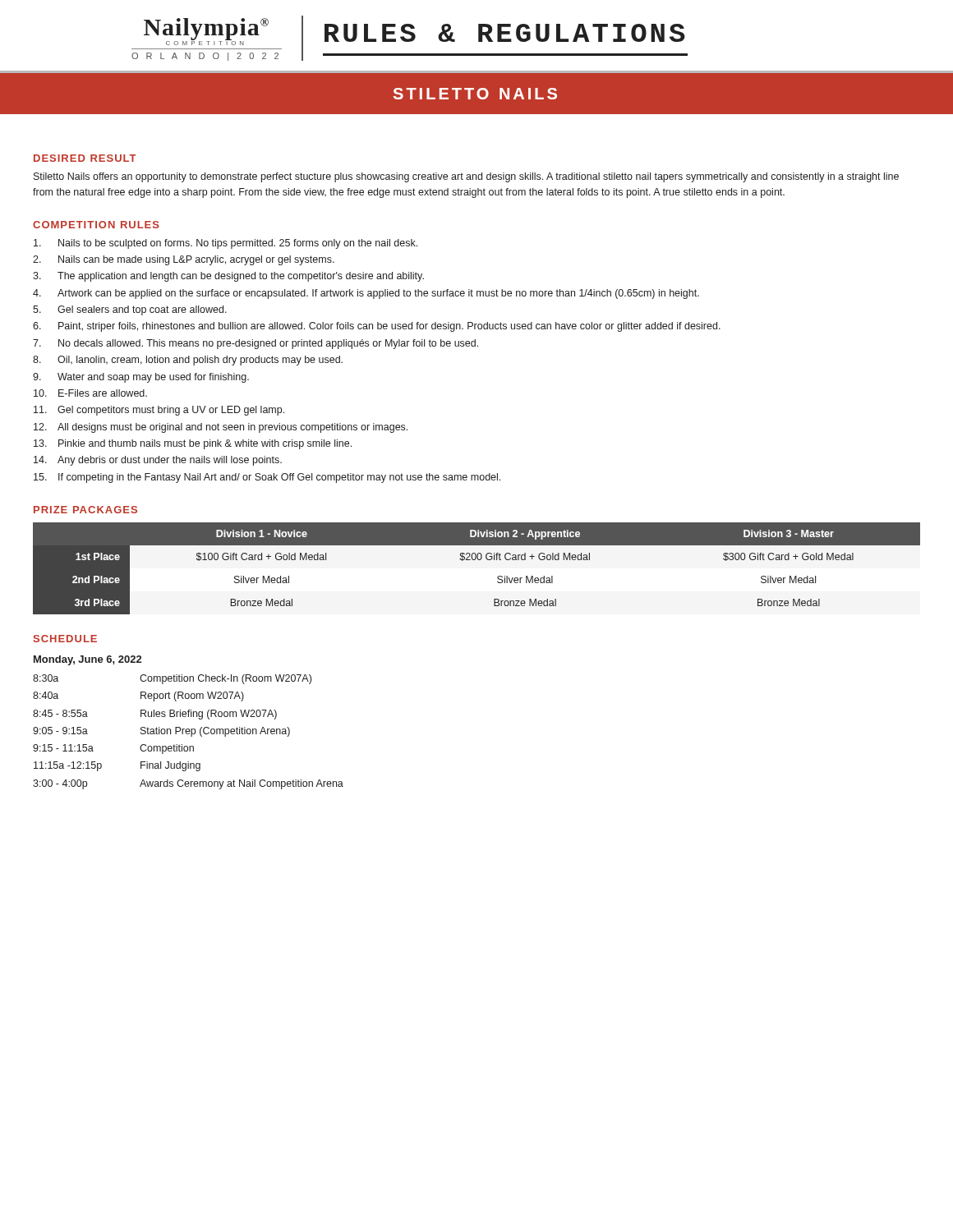Find the list item that reads "14.Any debris or"
The width and height of the screenshot is (953, 1232).
coord(158,461)
